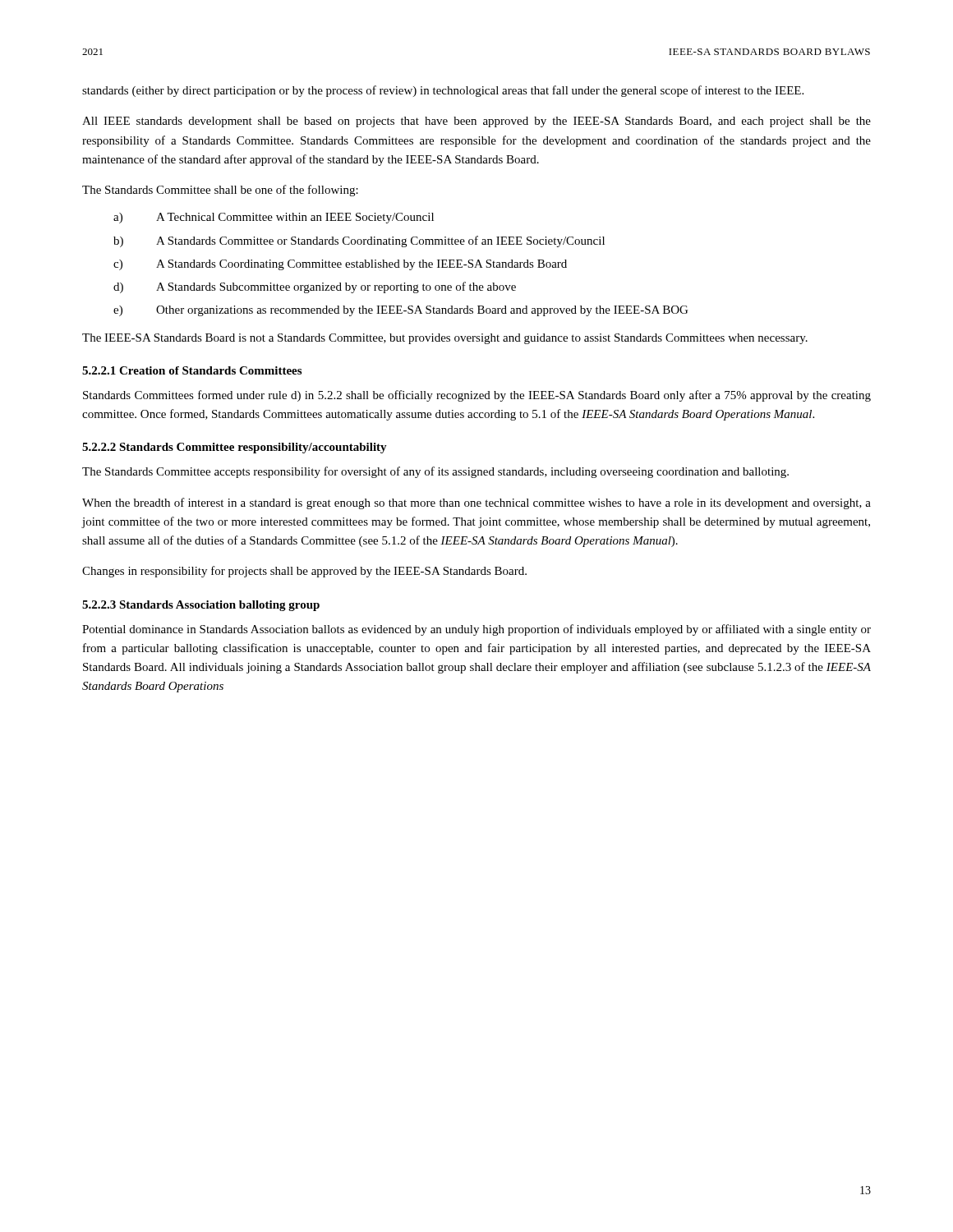Image resolution: width=953 pixels, height=1232 pixels.
Task: Locate the block of text that opens with "b) A Standards Committee"
Action: 476,241
